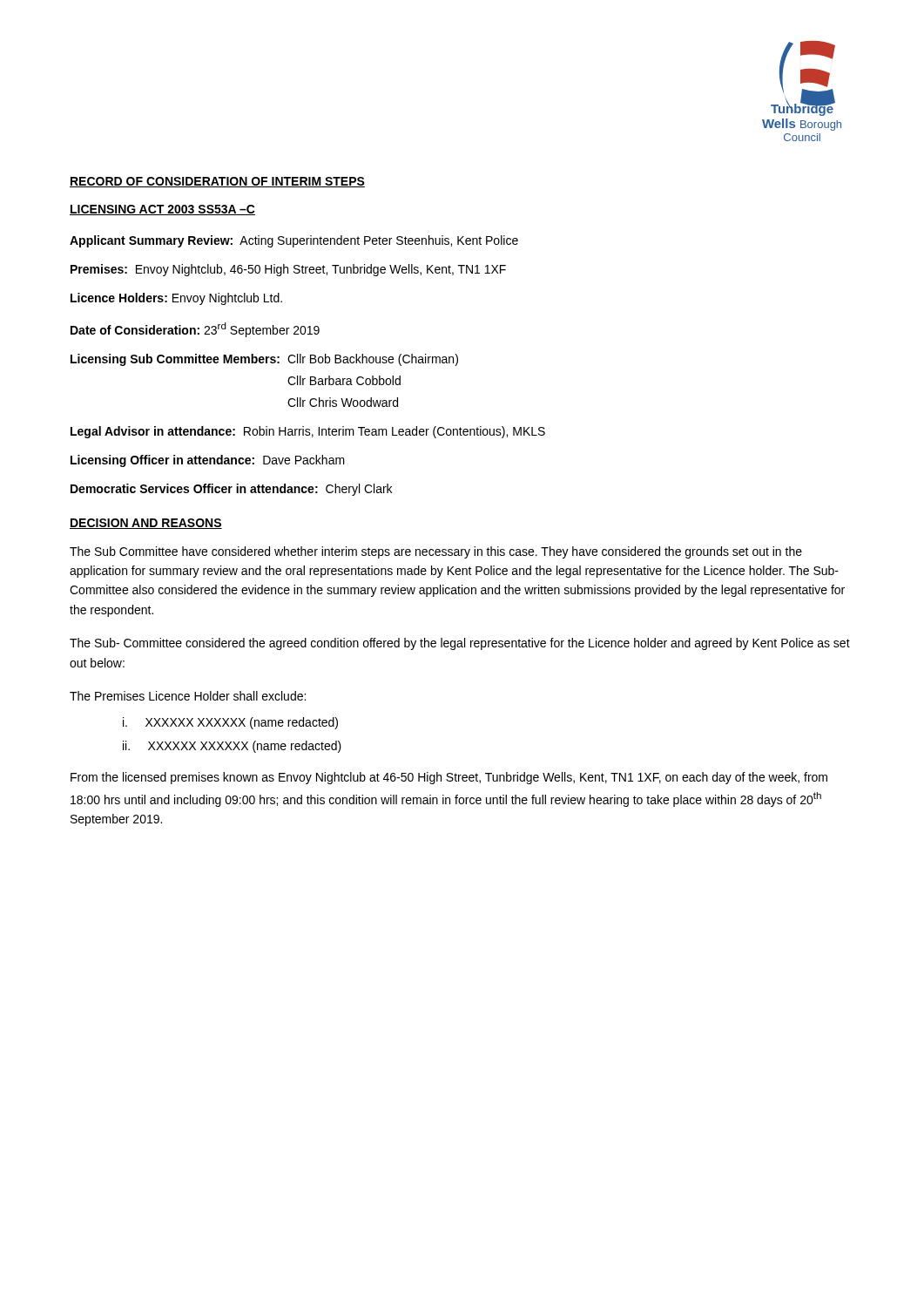This screenshot has height=1307, width=924.
Task: Navigate to the block starting "The Sub Committee have"
Action: [457, 581]
